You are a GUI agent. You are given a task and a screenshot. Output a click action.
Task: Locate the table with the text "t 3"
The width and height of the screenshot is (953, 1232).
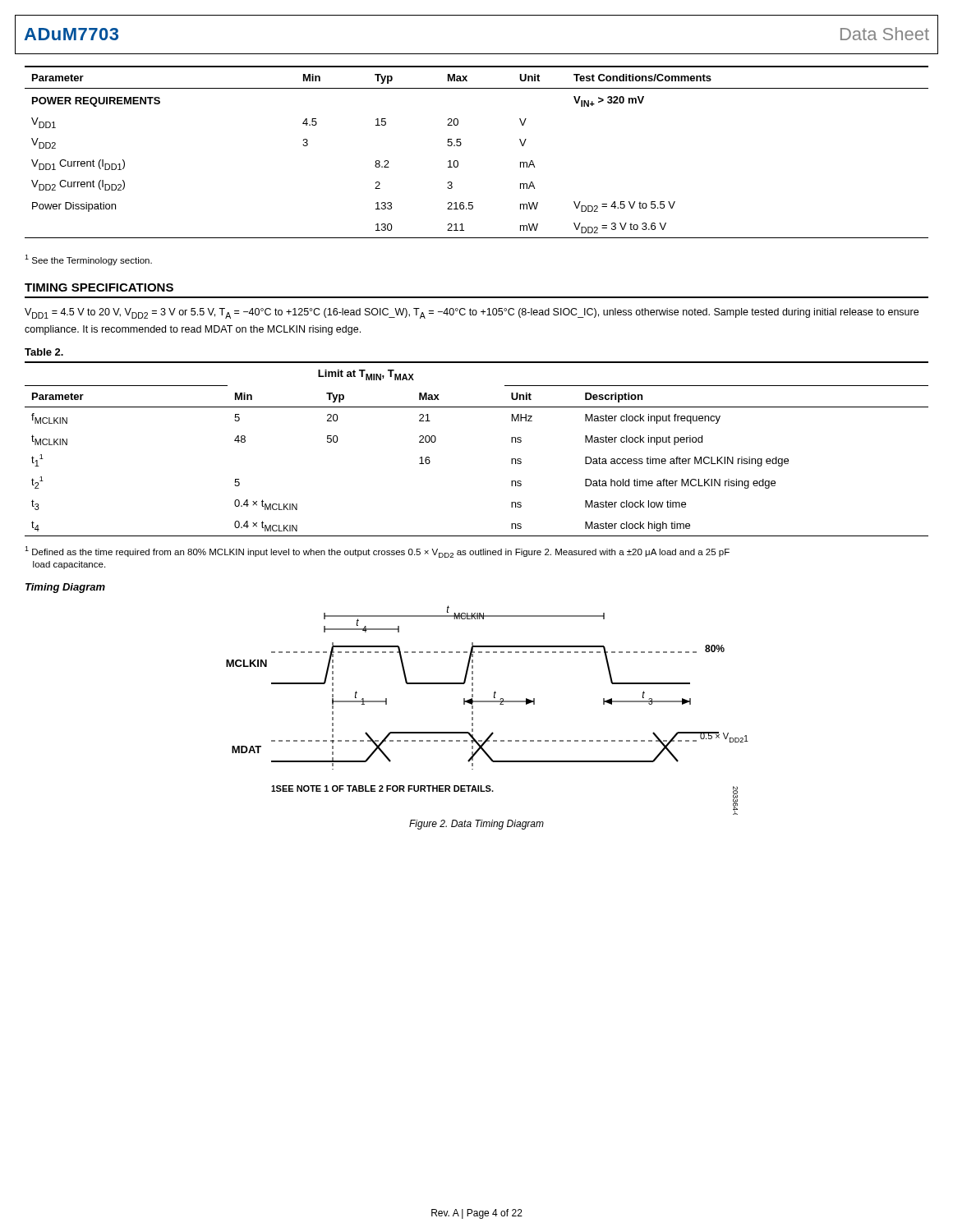pyautogui.click(x=476, y=449)
